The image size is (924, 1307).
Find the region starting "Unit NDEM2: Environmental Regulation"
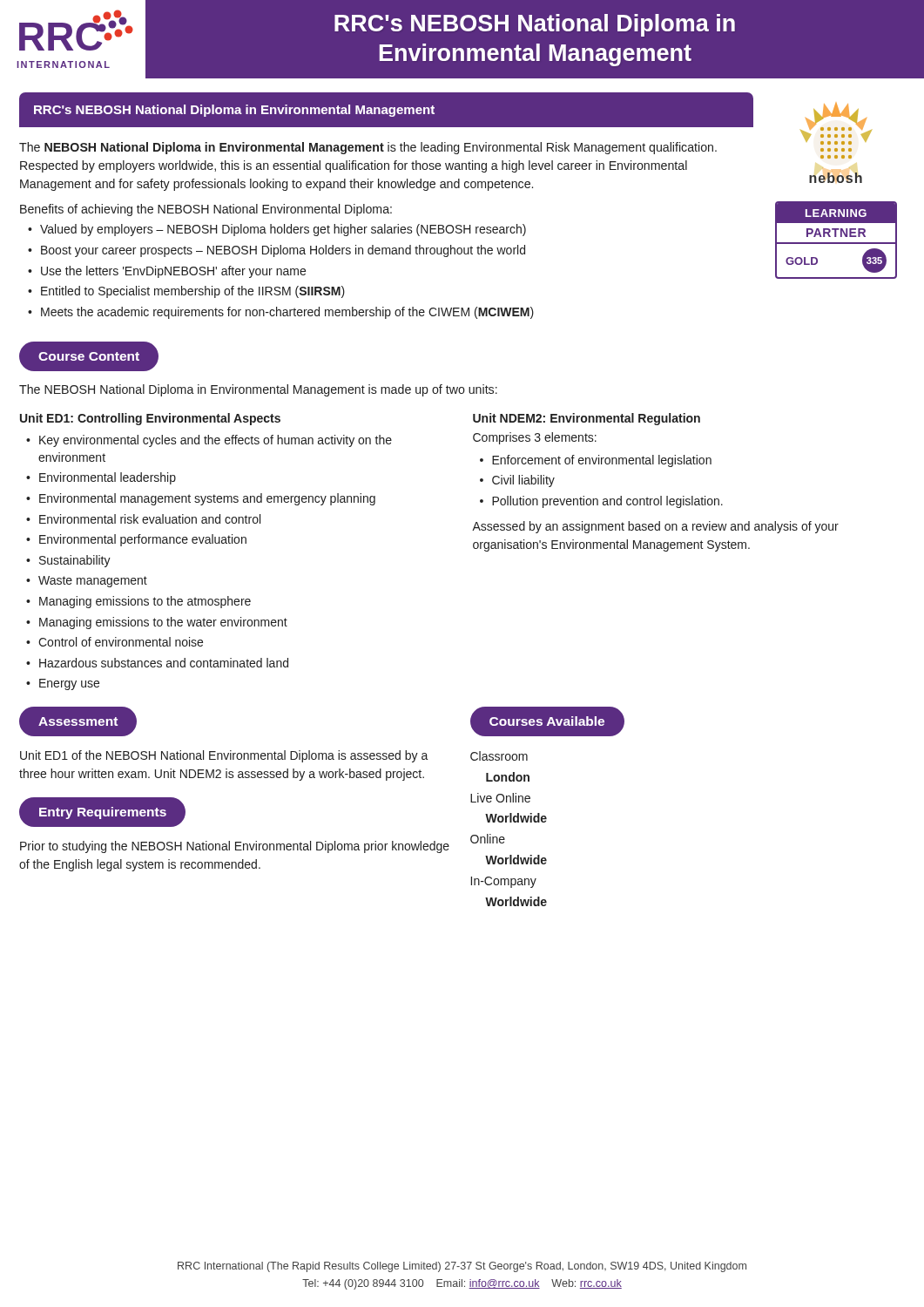587,418
